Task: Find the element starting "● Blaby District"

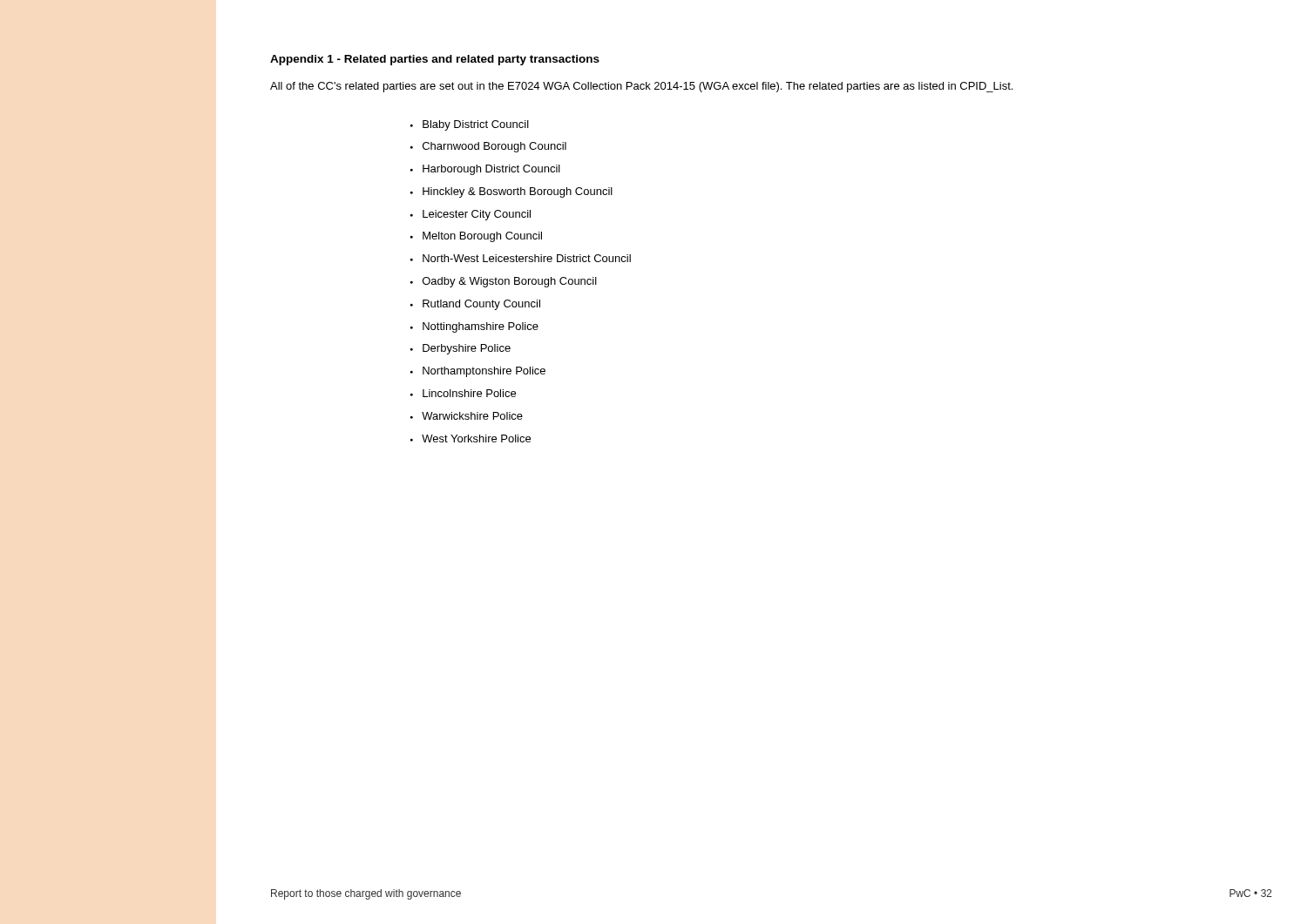Action: pyautogui.click(x=469, y=124)
